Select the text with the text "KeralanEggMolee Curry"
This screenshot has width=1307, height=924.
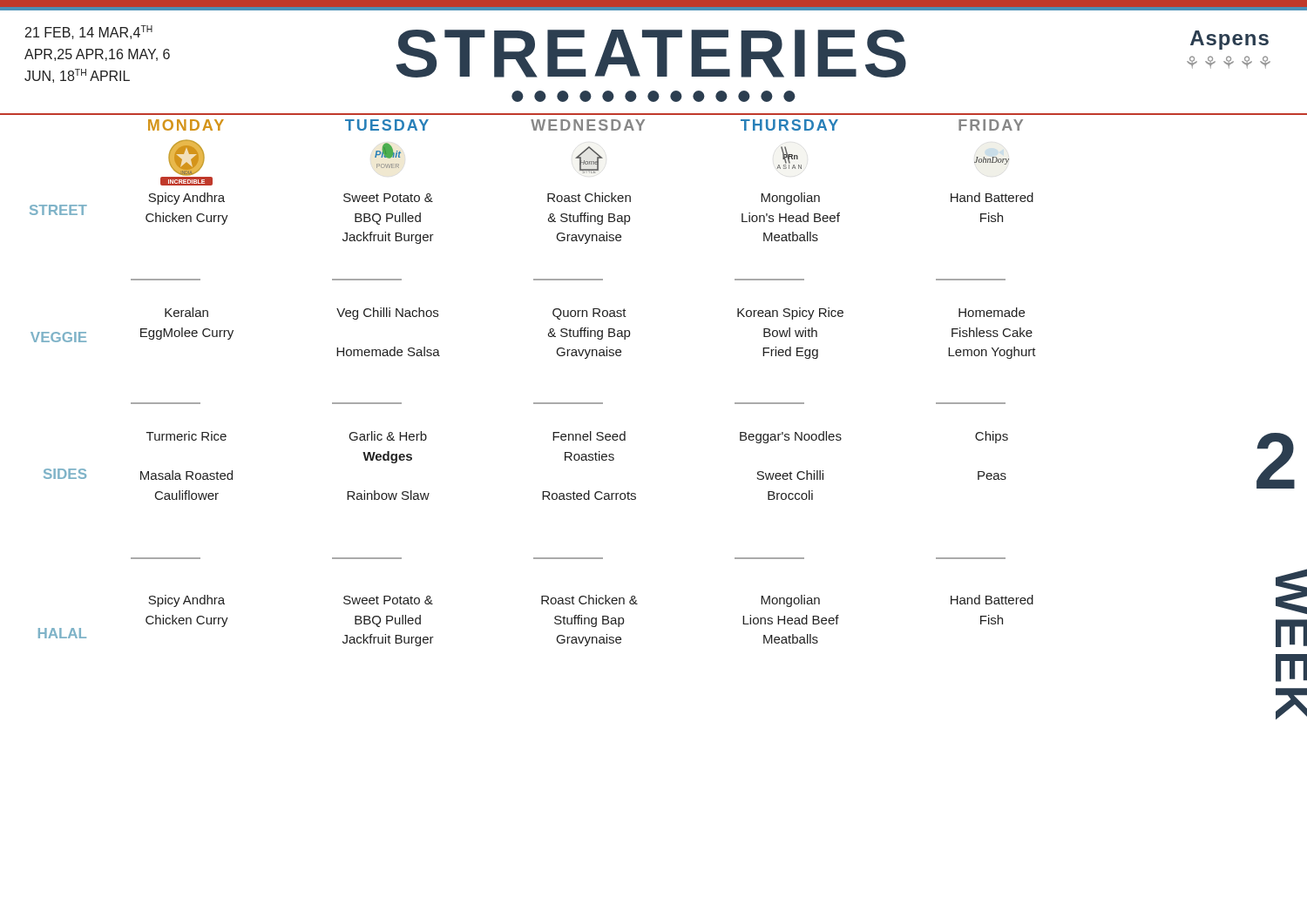click(186, 322)
